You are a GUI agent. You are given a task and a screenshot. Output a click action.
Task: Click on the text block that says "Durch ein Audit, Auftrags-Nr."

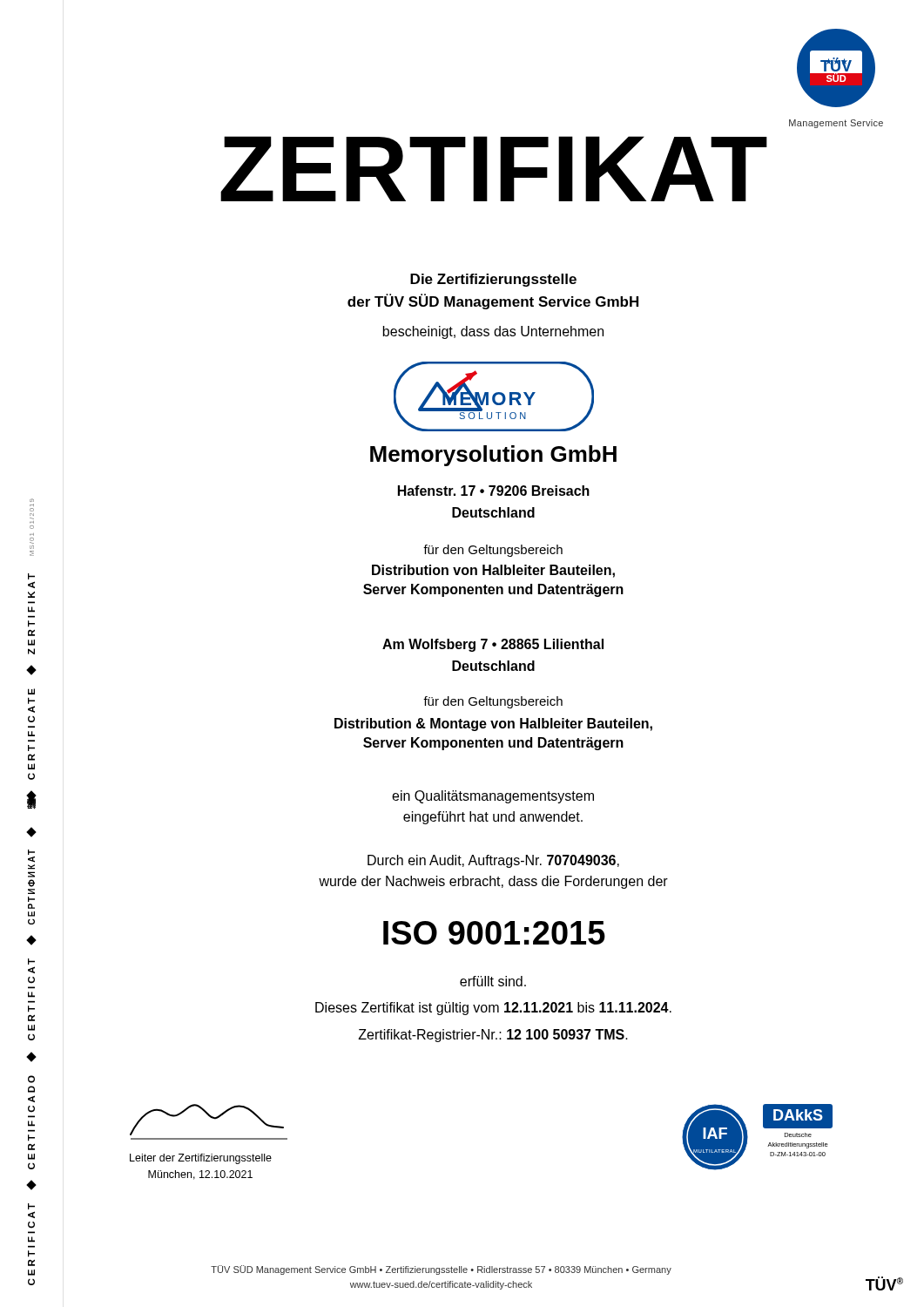pos(493,871)
